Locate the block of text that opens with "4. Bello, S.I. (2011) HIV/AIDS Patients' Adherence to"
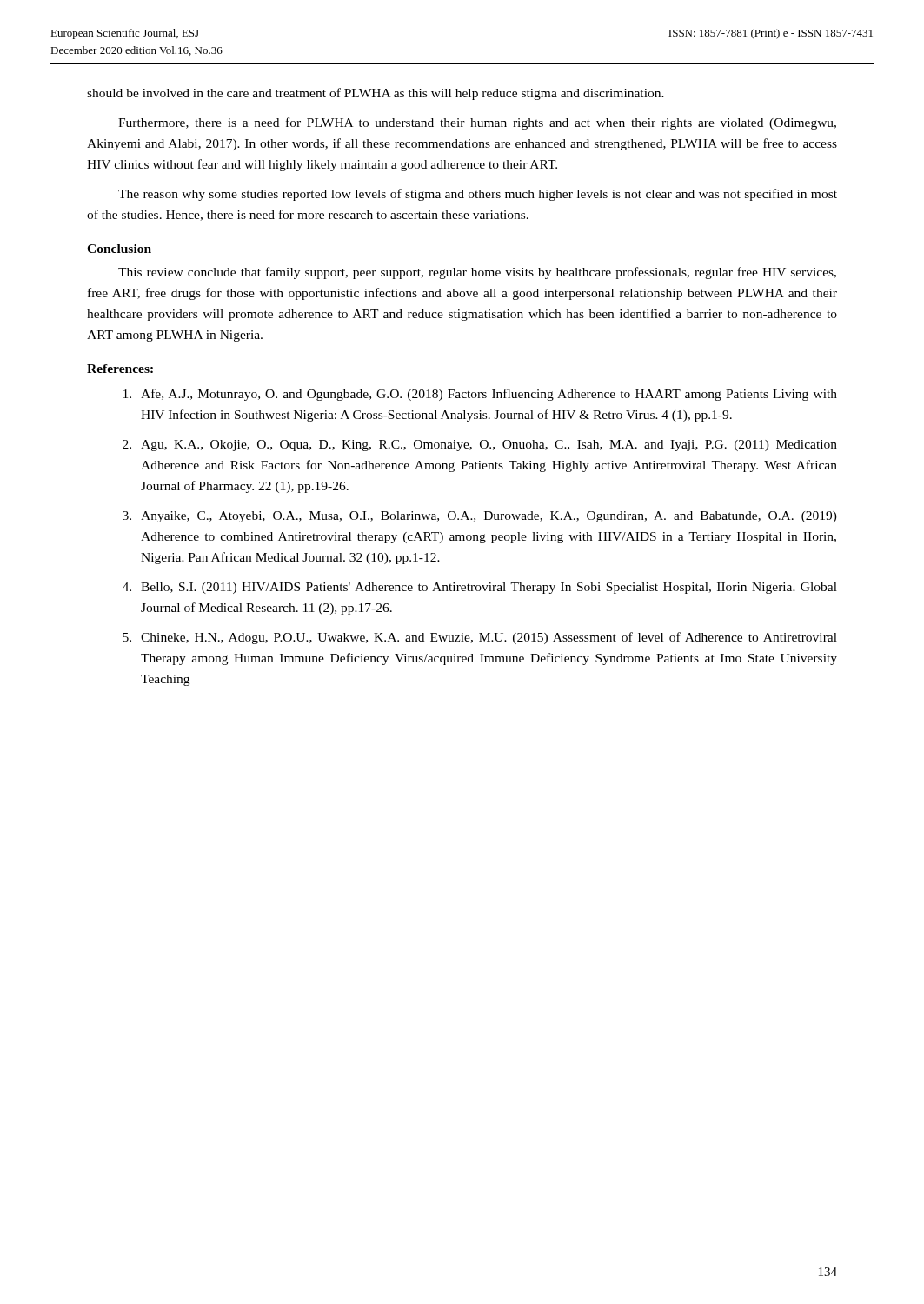The image size is (924, 1304). (462, 597)
